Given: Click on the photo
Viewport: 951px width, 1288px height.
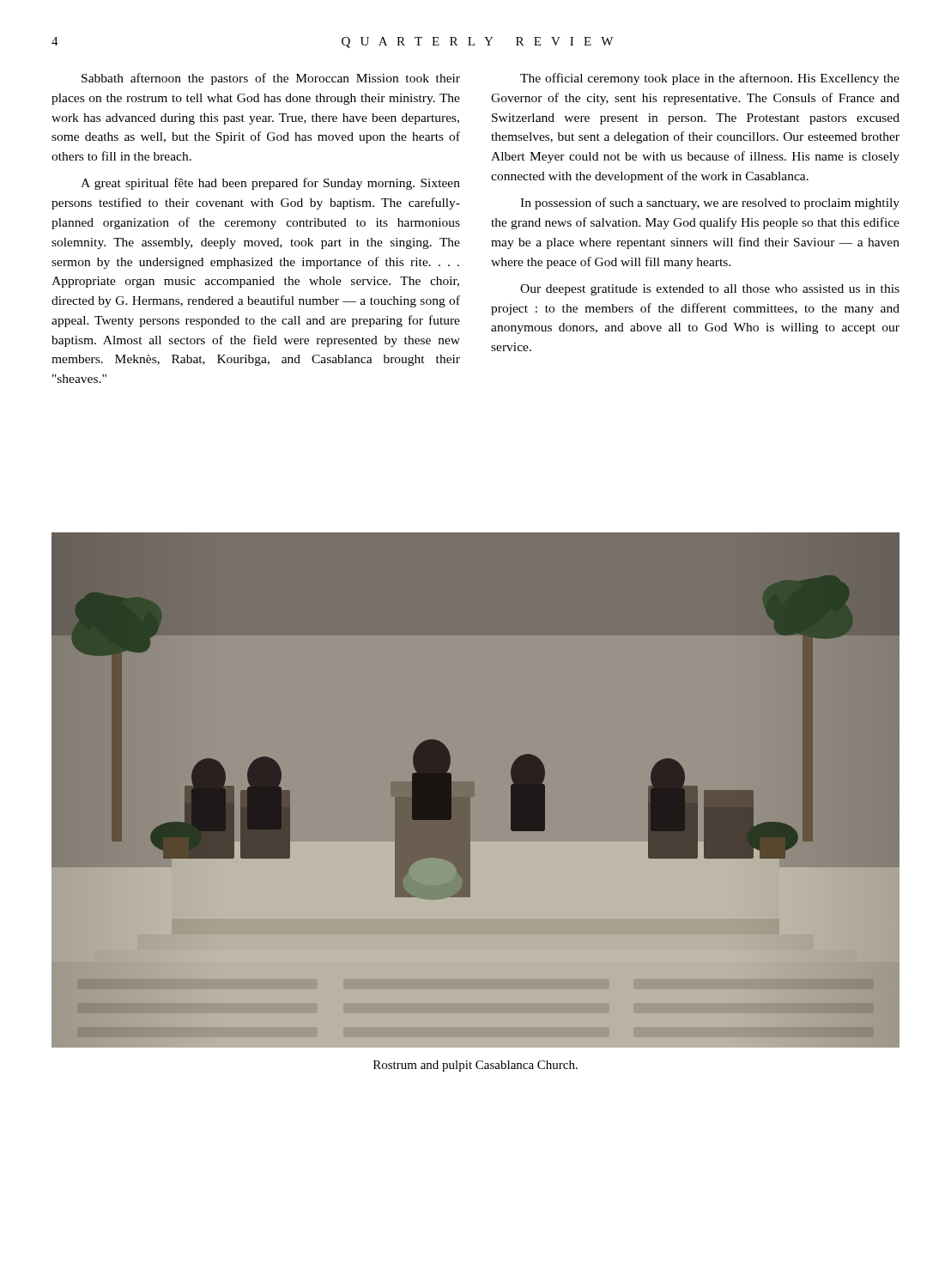Looking at the screenshot, I should point(476,790).
